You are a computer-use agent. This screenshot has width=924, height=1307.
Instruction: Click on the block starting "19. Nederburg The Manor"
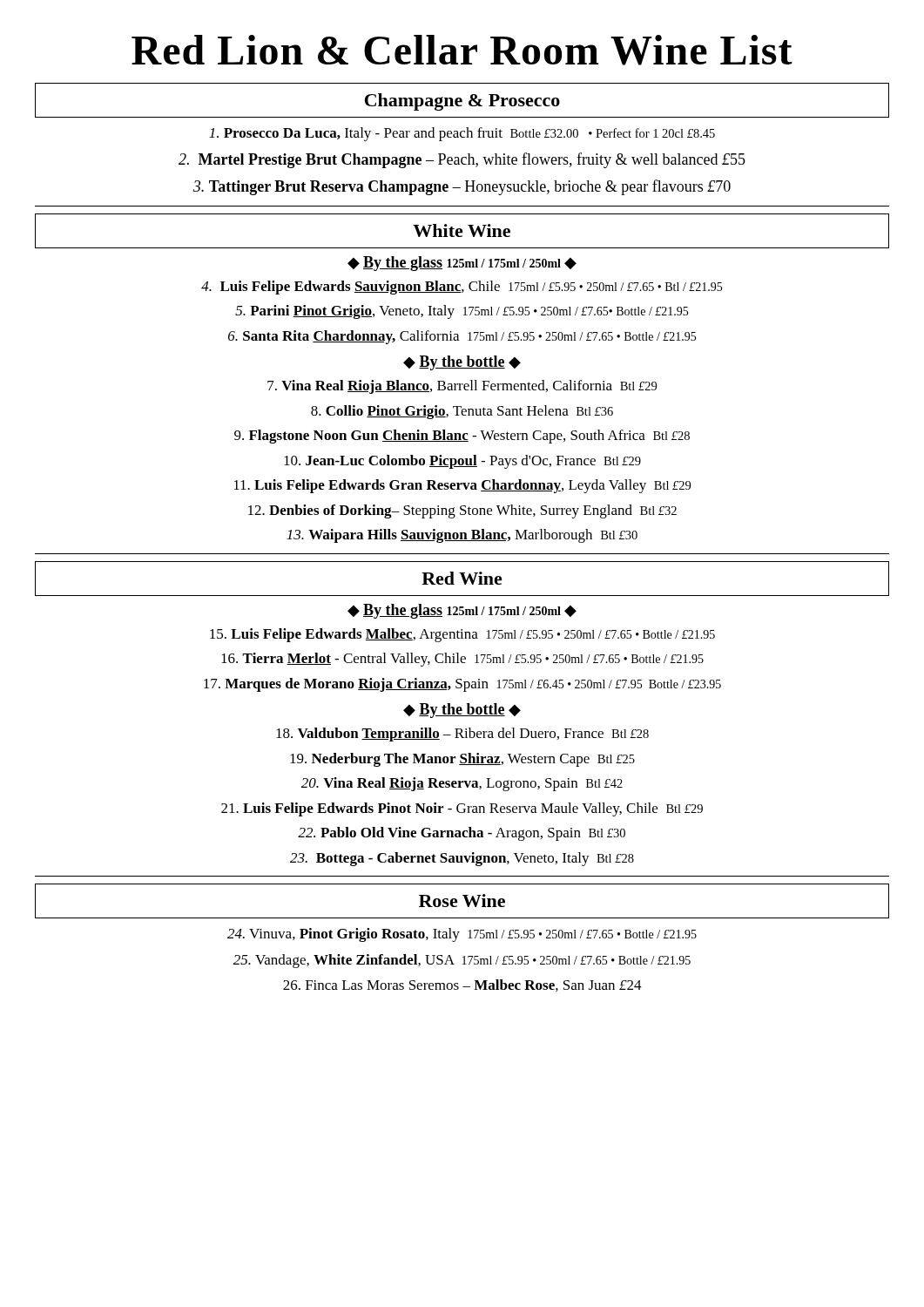[462, 758]
